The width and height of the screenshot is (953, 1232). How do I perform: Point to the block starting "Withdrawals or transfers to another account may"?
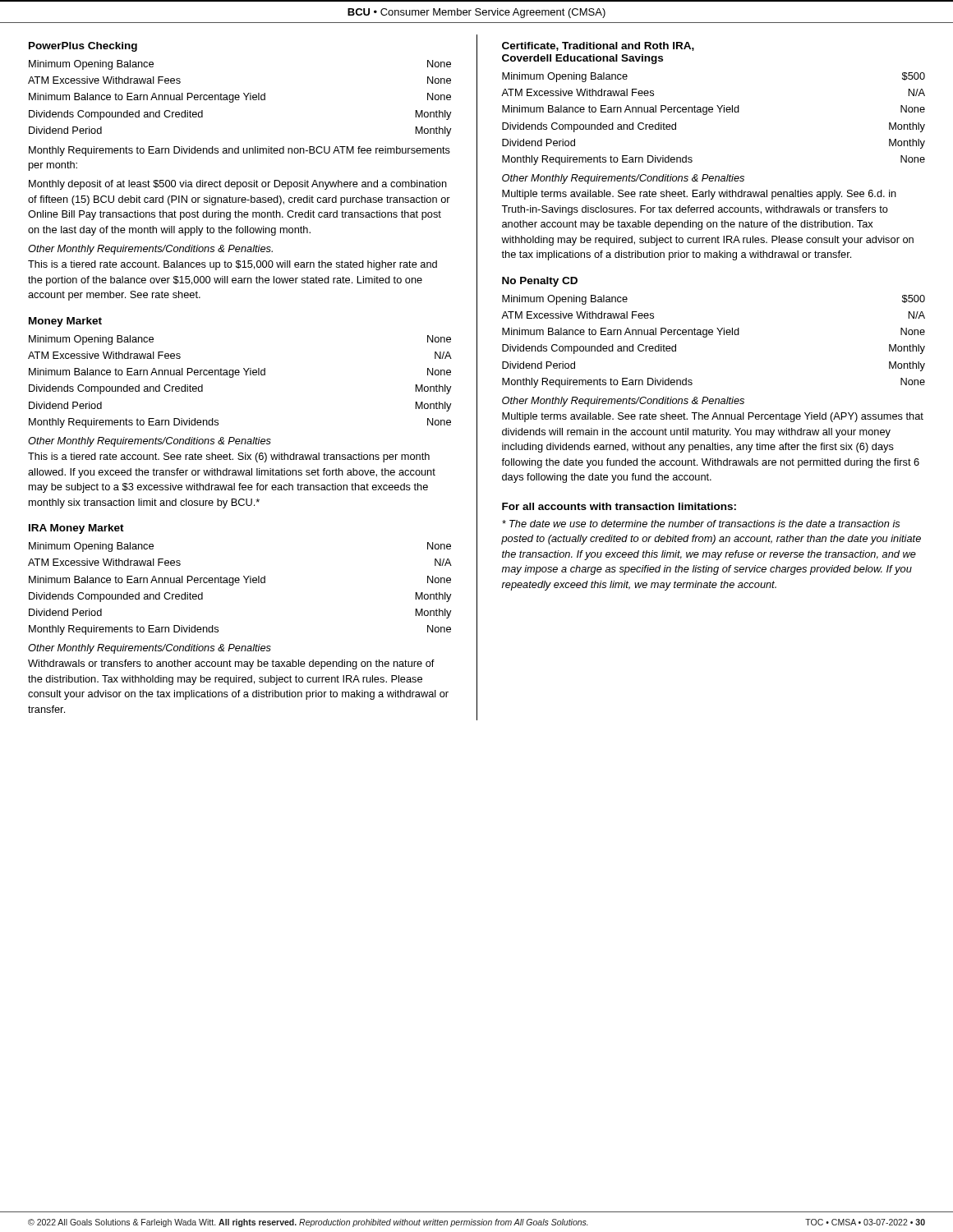point(238,686)
